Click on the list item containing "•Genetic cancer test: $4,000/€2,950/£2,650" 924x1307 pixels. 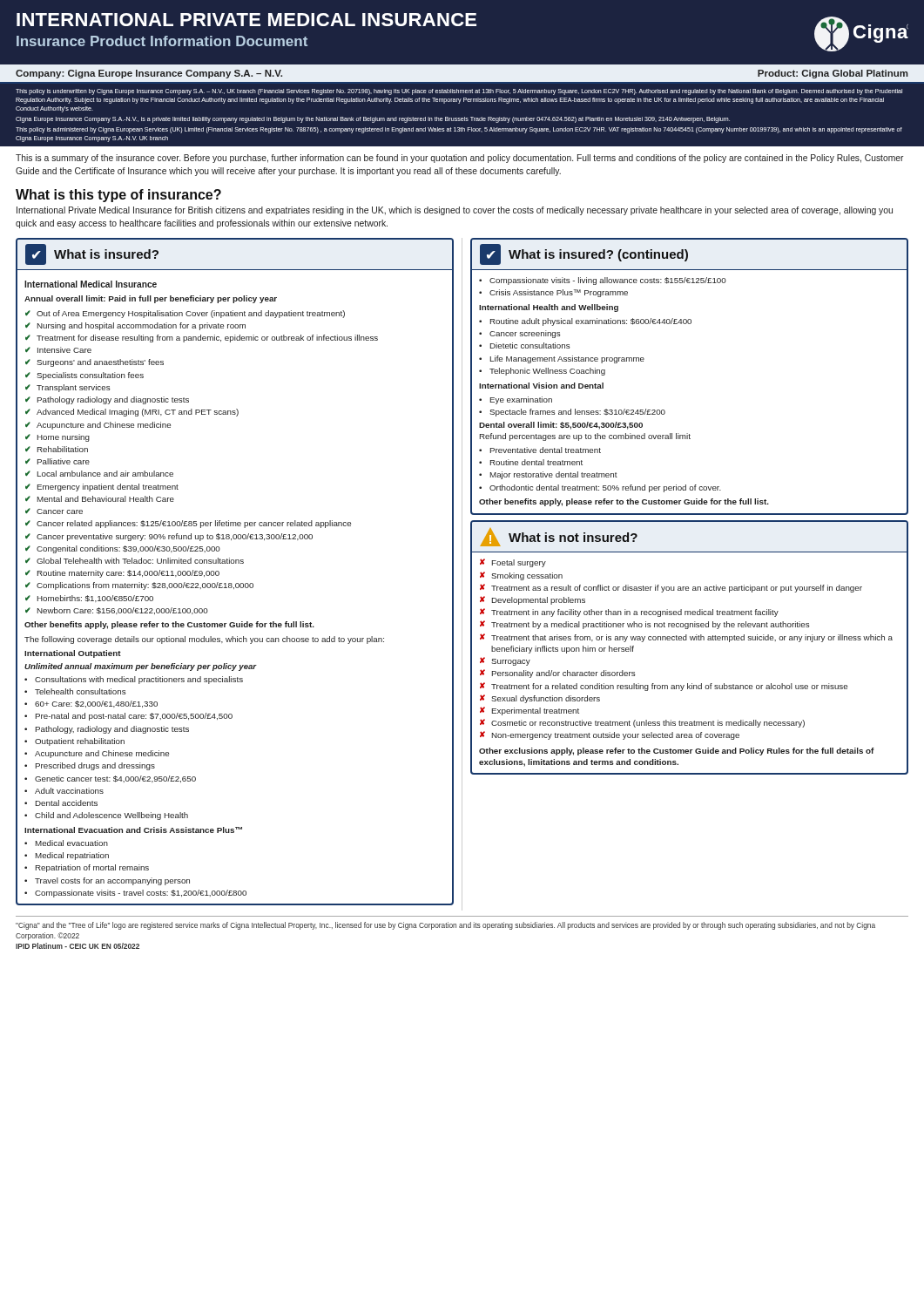click(110, 778)
